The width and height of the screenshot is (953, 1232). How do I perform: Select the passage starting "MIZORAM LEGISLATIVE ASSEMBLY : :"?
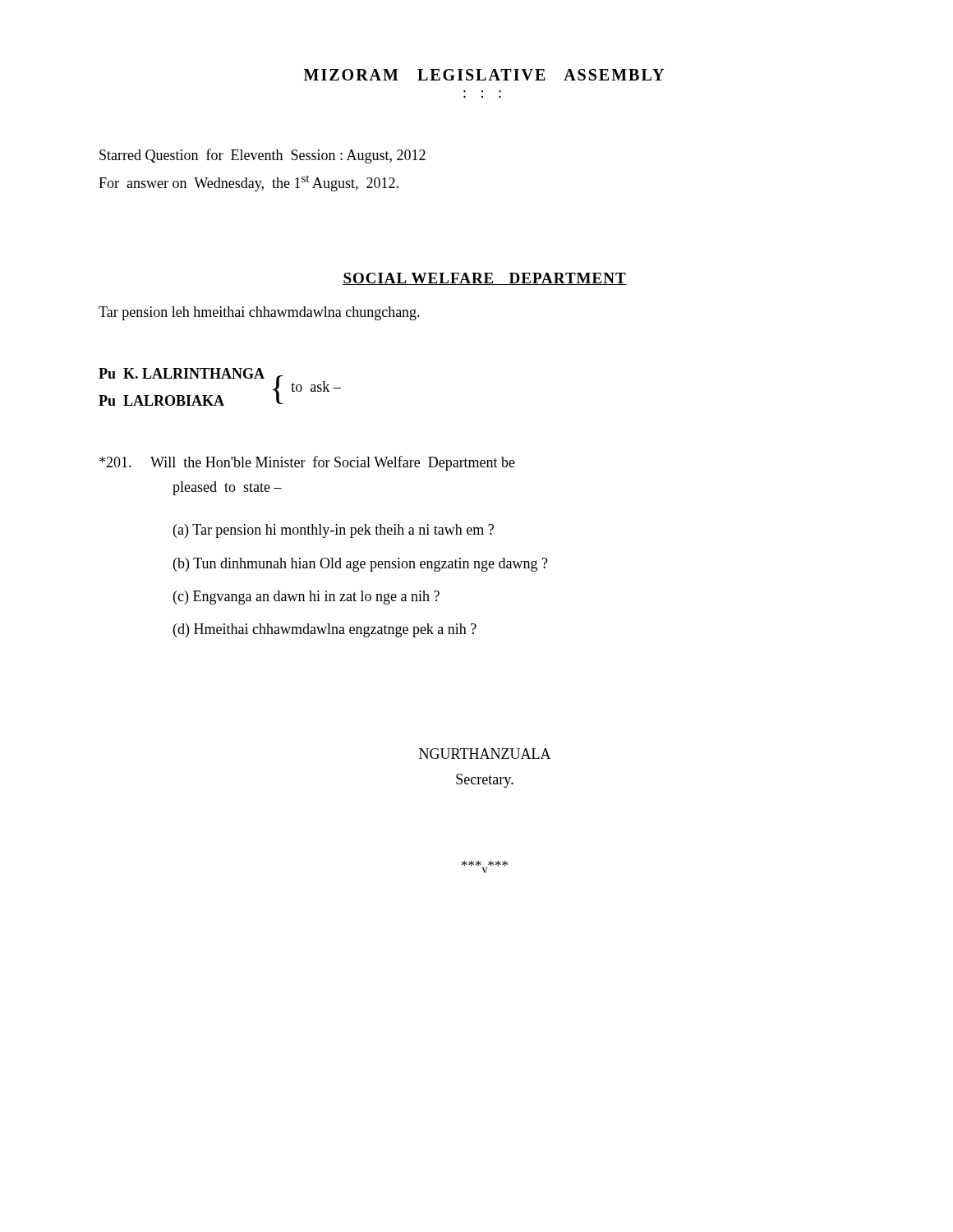[x=485, y=84]
